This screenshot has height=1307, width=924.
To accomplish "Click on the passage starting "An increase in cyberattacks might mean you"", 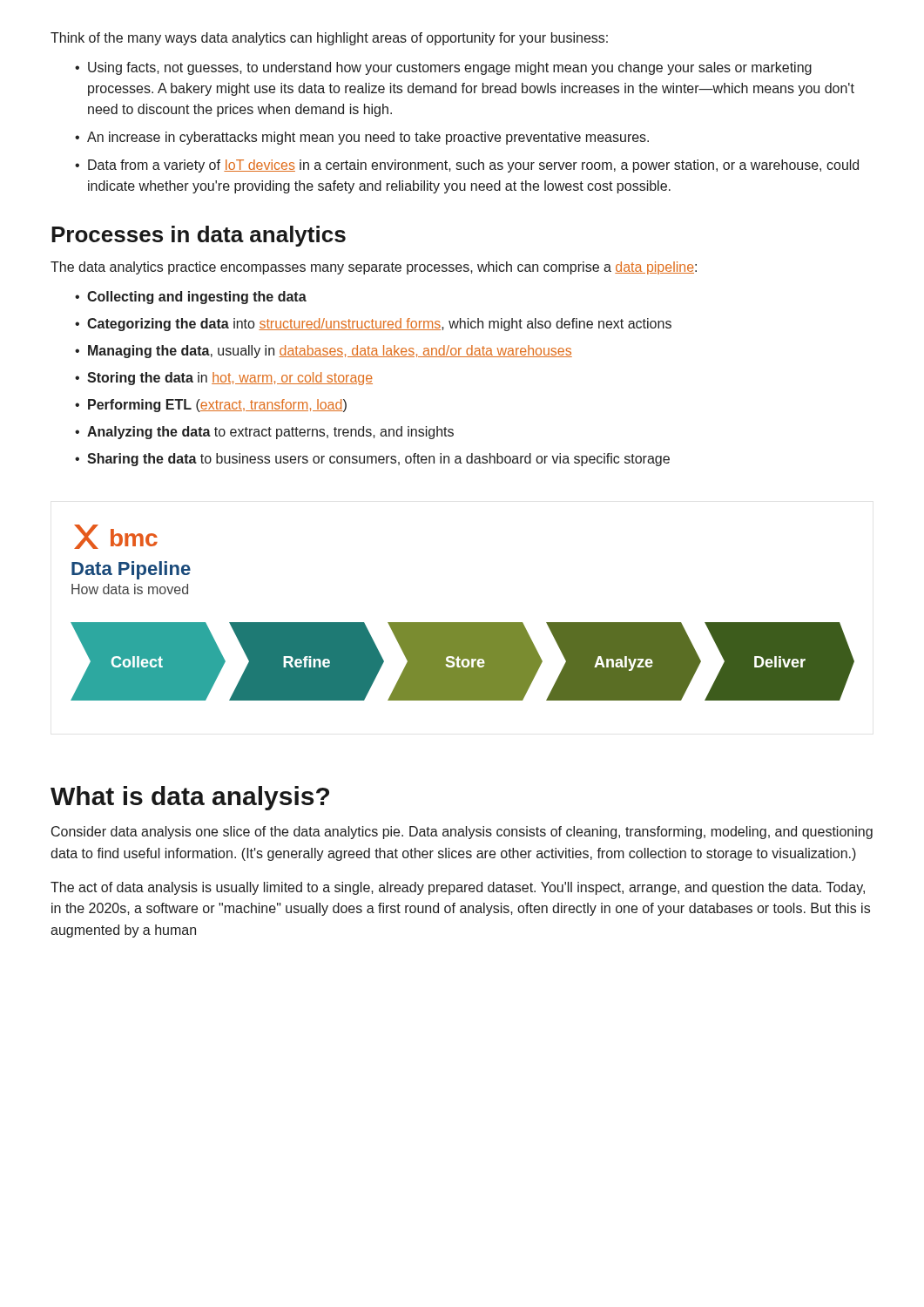I will pyautogui.click(x=369, y=137).
